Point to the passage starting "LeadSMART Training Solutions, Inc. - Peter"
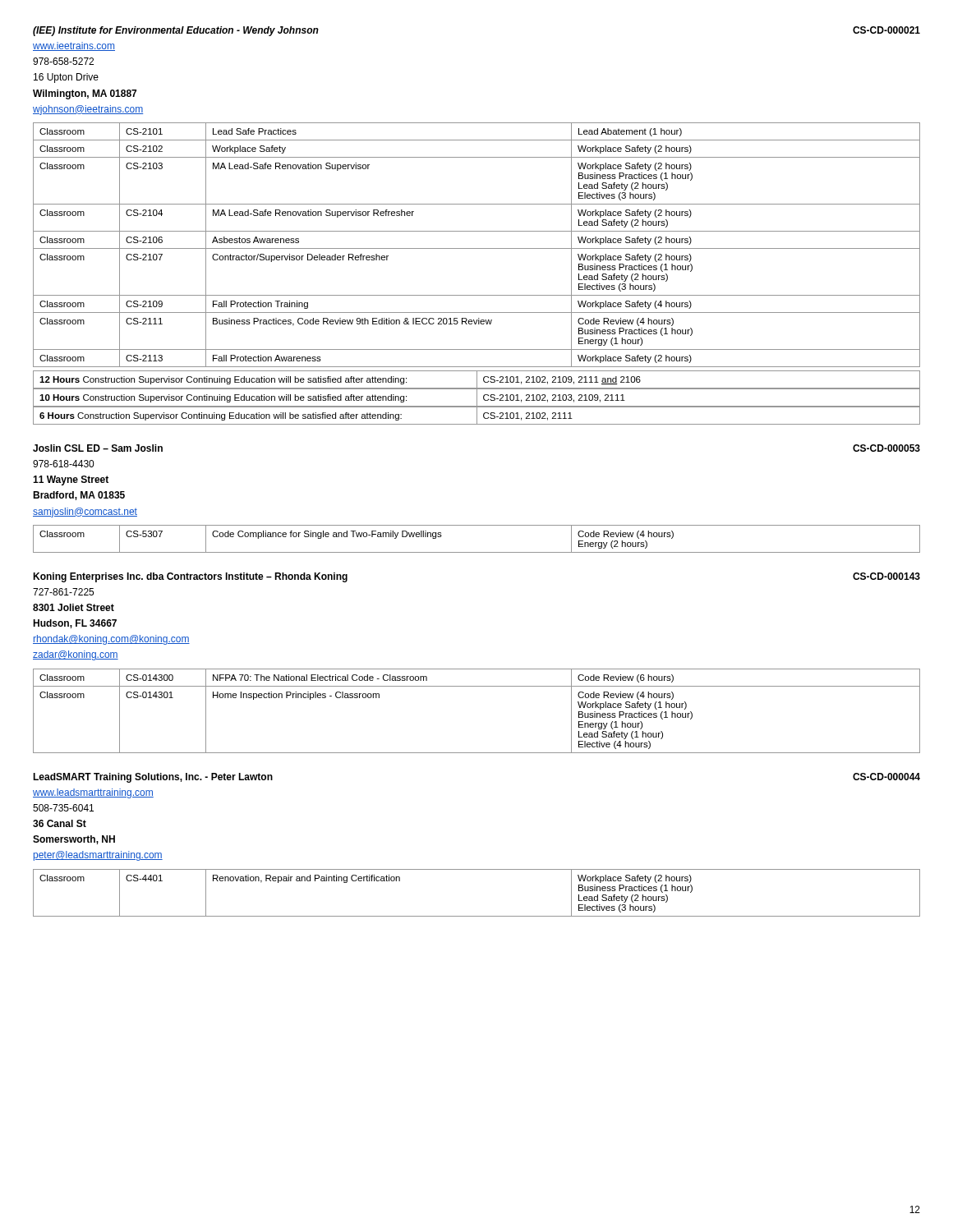Screen dimensions: 1232x953 point(155,777)
